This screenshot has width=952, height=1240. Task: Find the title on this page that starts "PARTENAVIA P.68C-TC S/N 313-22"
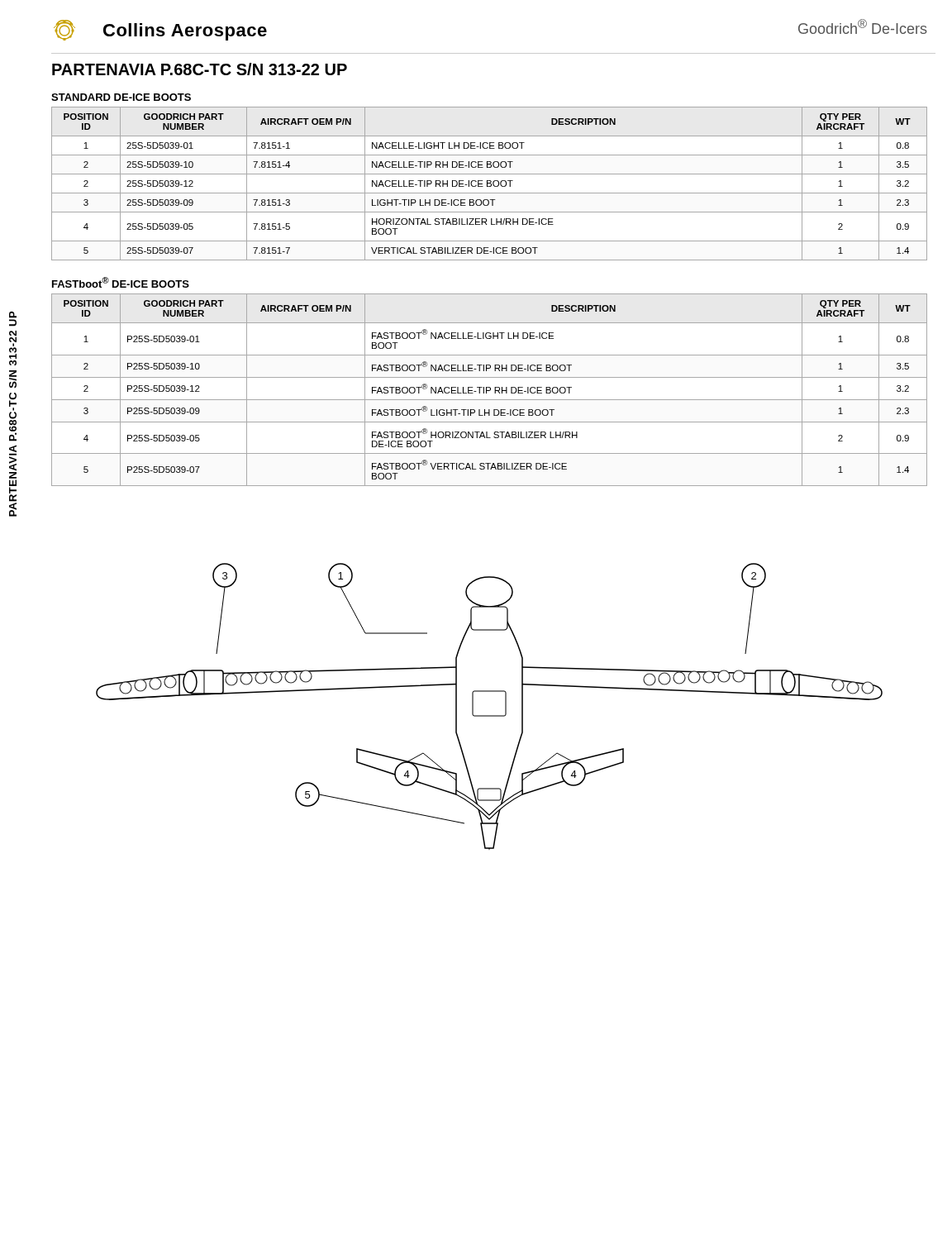point(199,69)
